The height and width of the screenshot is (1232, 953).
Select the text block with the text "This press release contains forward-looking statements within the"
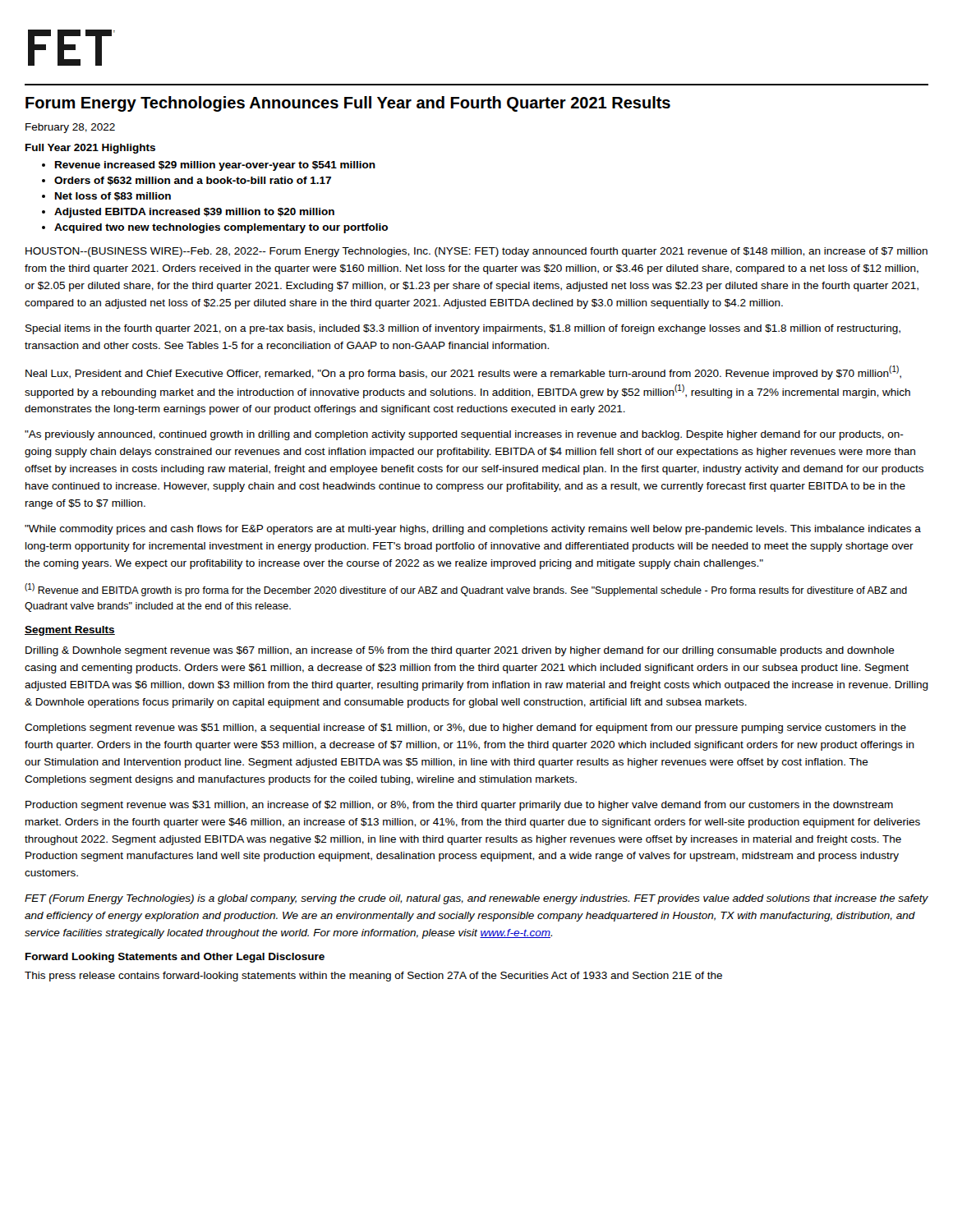click(374, 975)
